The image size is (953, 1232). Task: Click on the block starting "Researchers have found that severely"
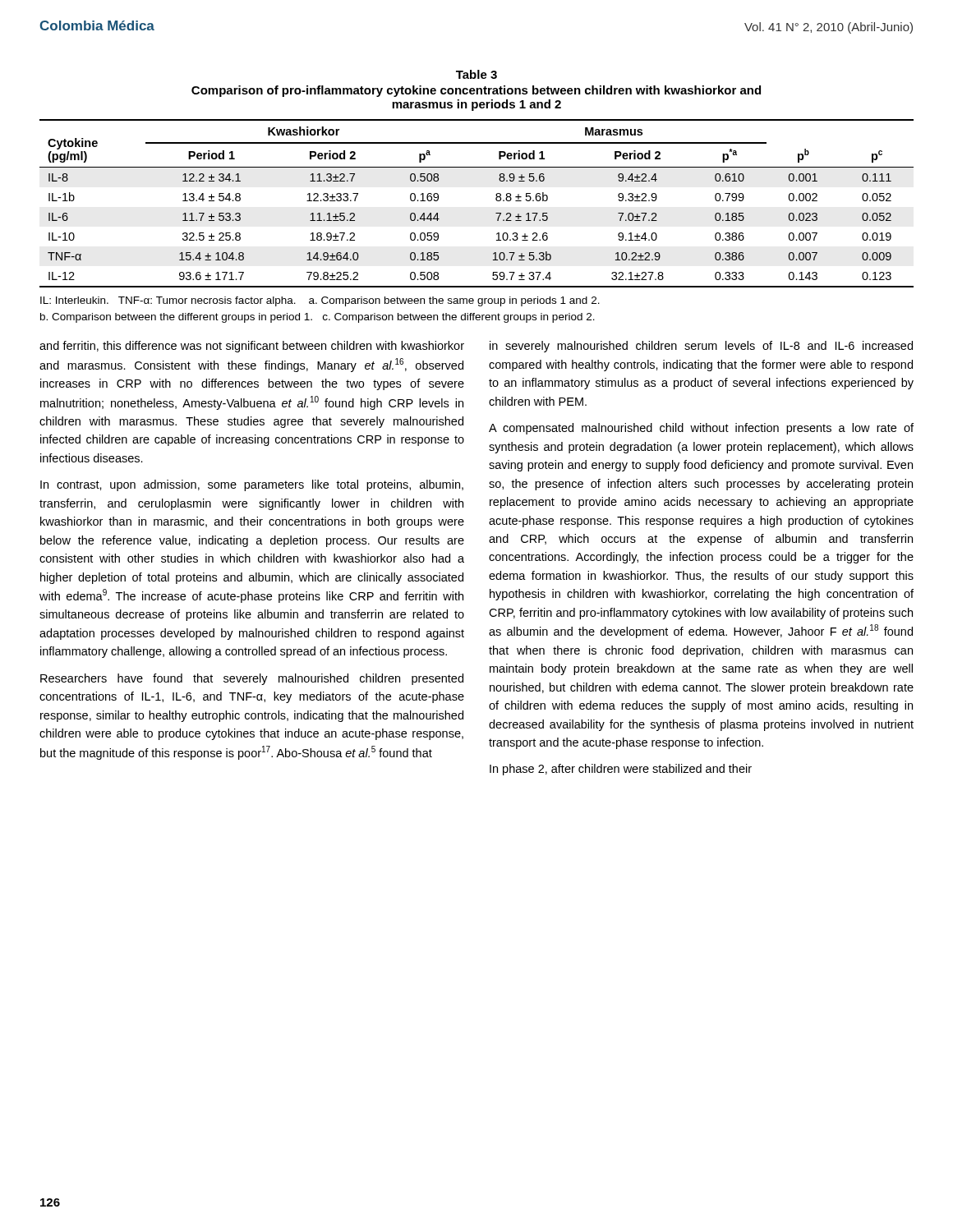[x=252, y=716]
